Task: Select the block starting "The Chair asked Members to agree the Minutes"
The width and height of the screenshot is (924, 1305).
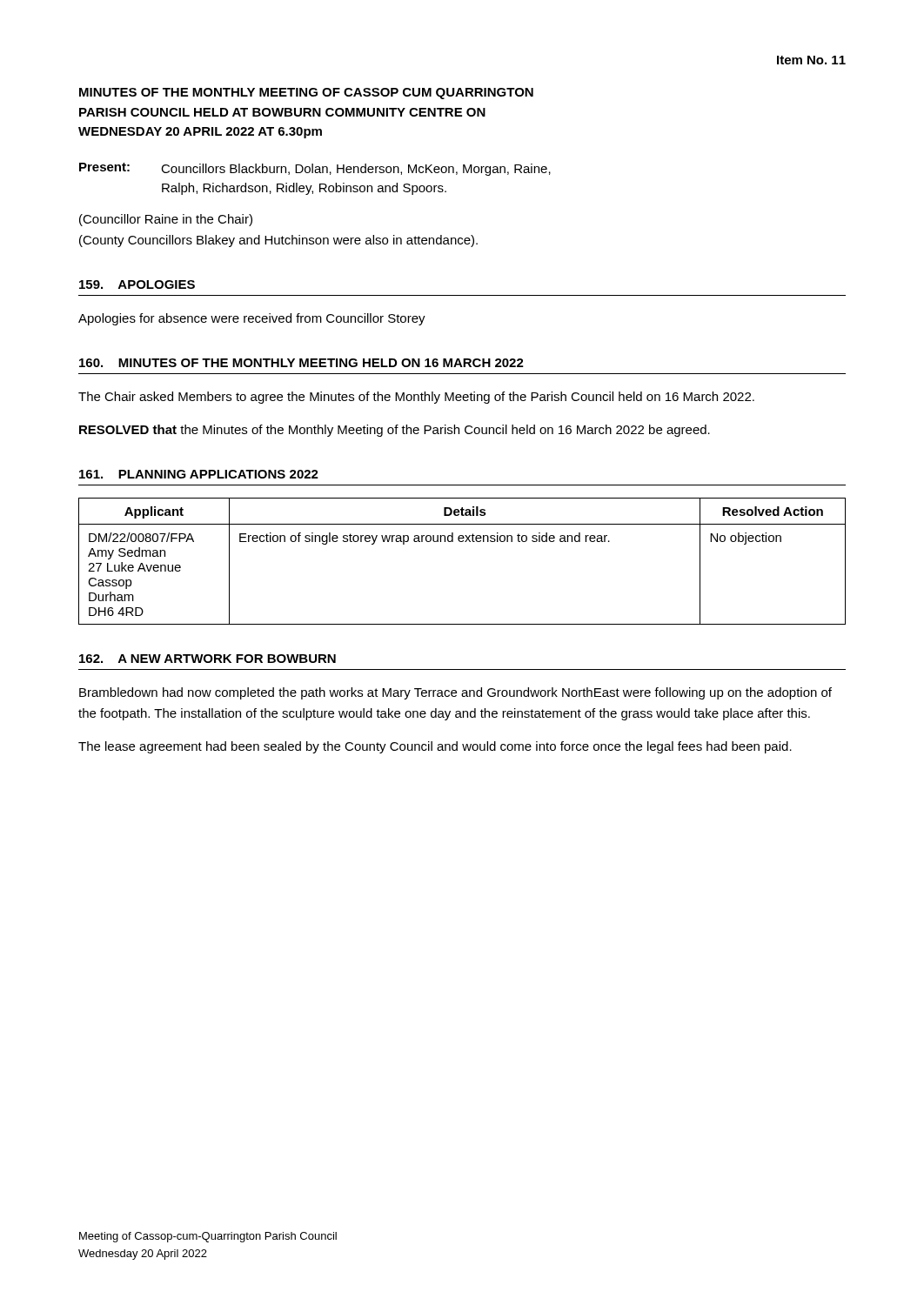Action: click(x=417, y=396)
